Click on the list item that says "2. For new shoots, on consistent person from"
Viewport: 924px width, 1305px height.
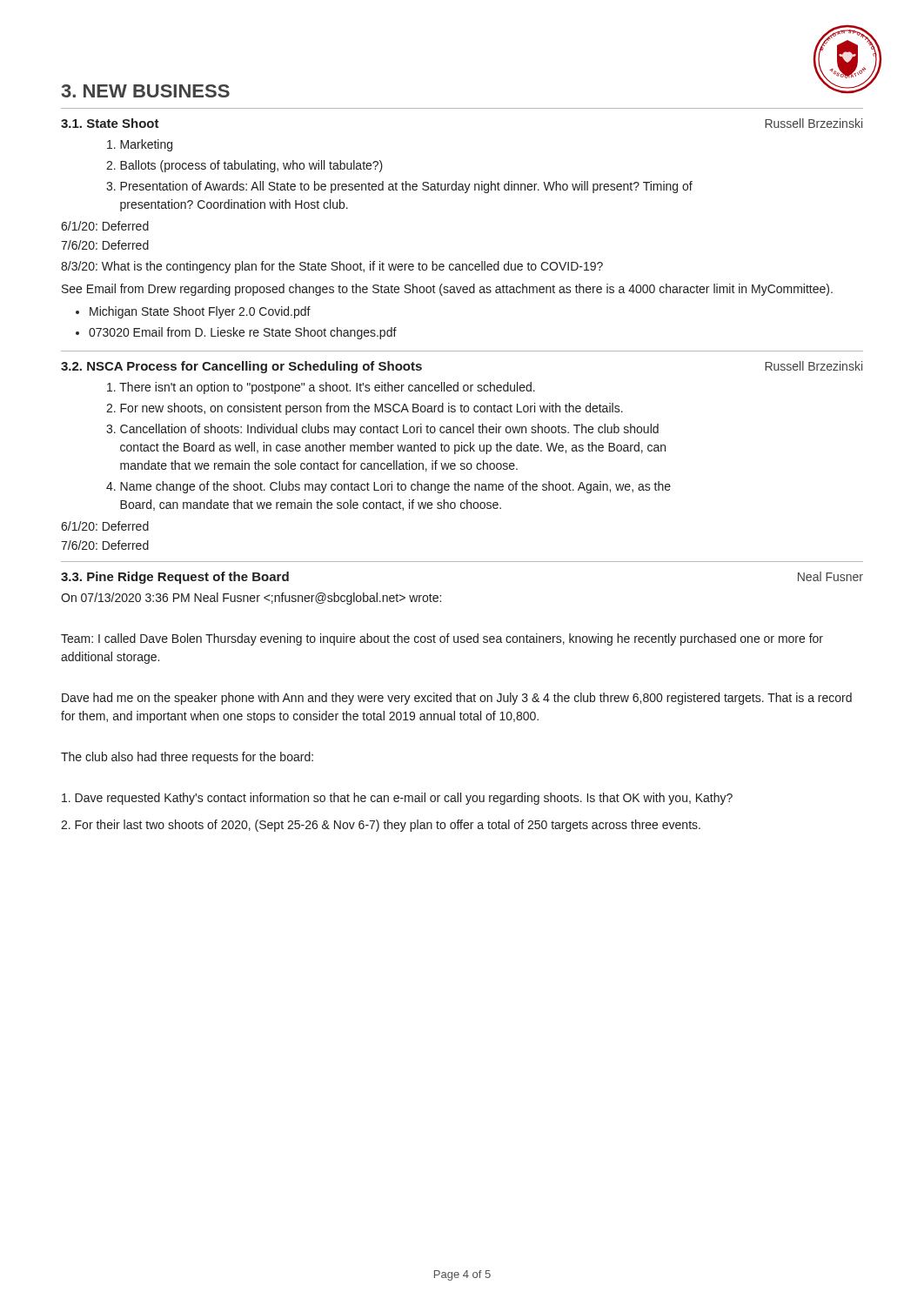point(485,408)
